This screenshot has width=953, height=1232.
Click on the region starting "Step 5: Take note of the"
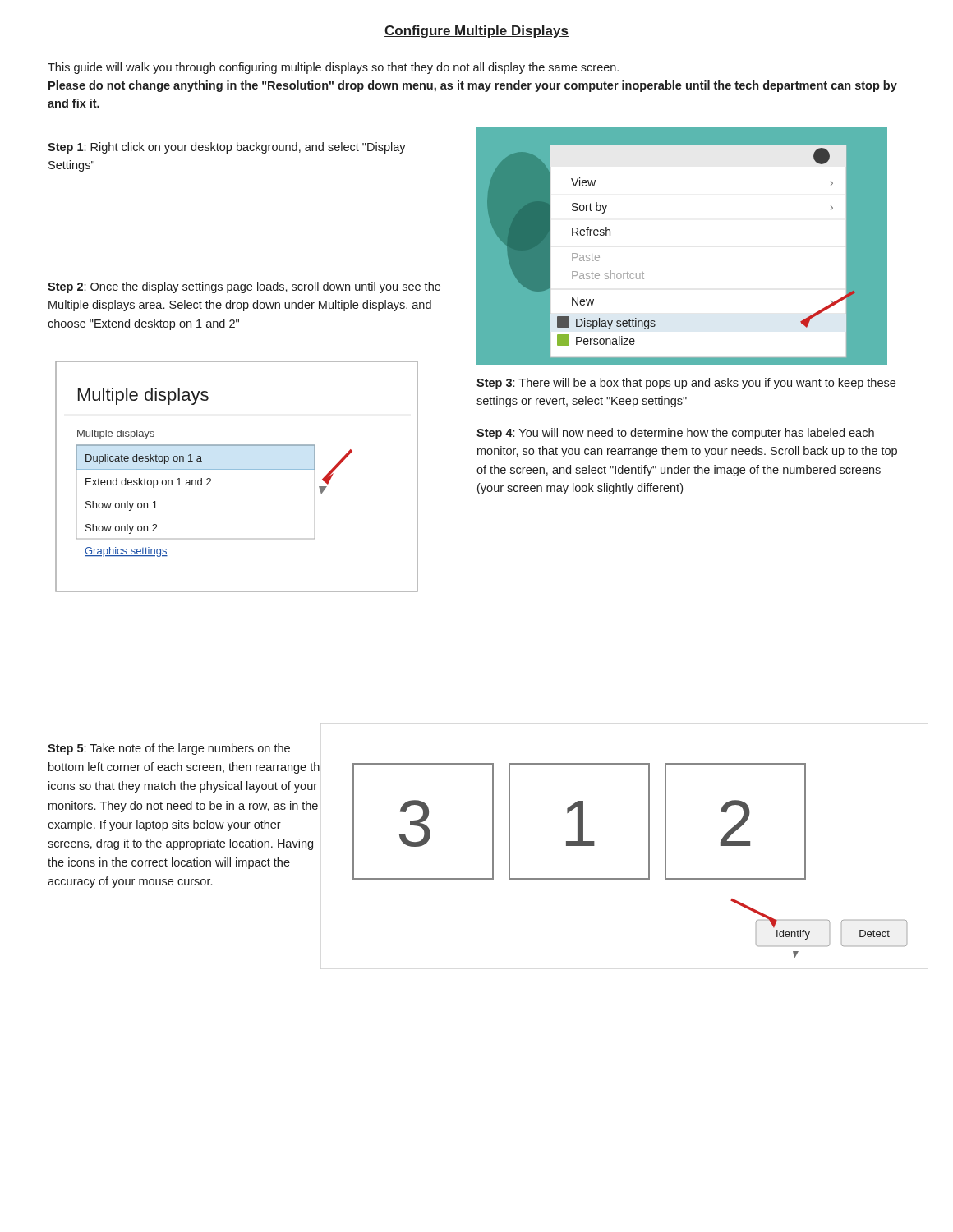tap(187, 815)
